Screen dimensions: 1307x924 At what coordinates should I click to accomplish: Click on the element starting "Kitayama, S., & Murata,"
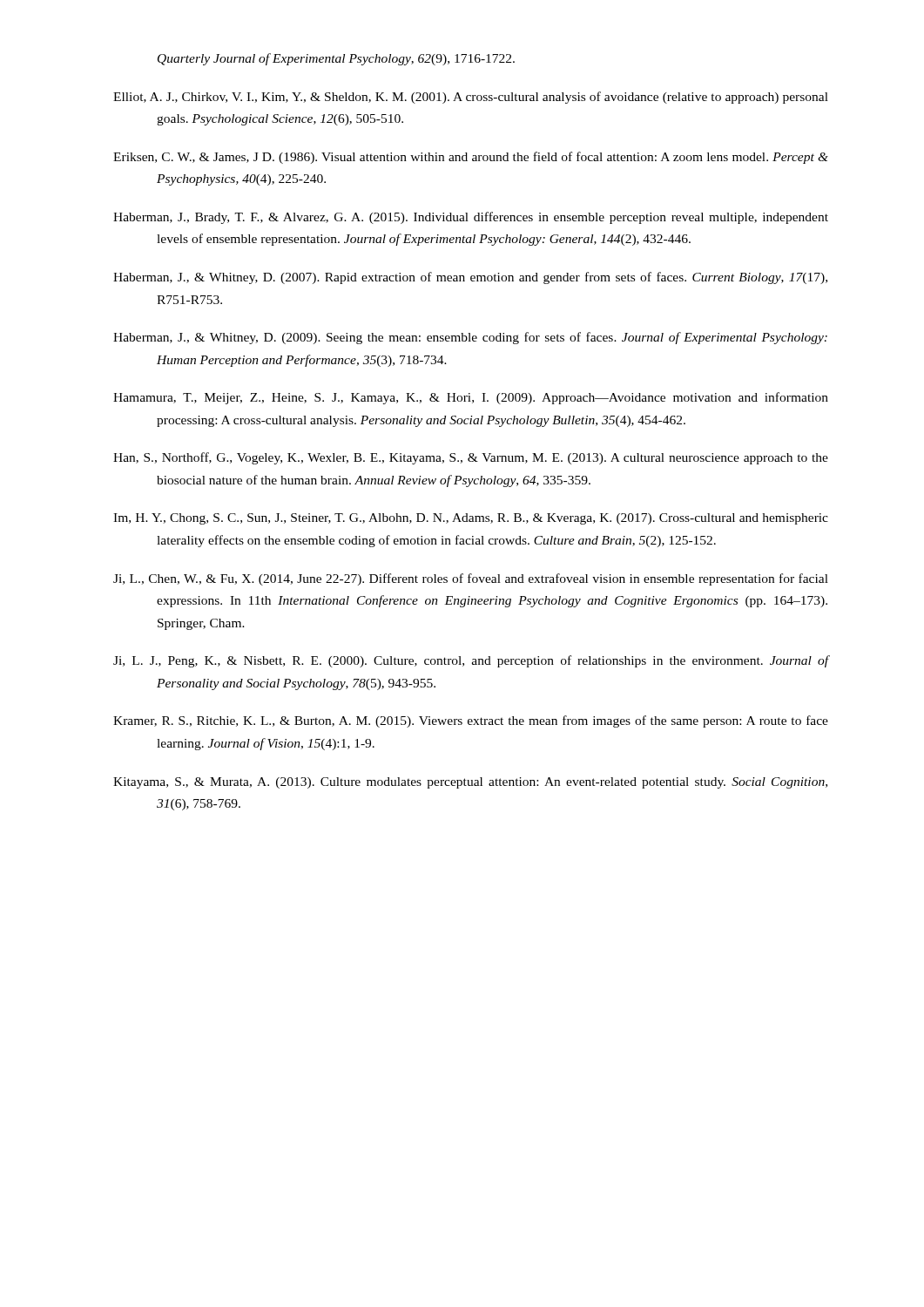pyautogui.click(x=471, y=792)
